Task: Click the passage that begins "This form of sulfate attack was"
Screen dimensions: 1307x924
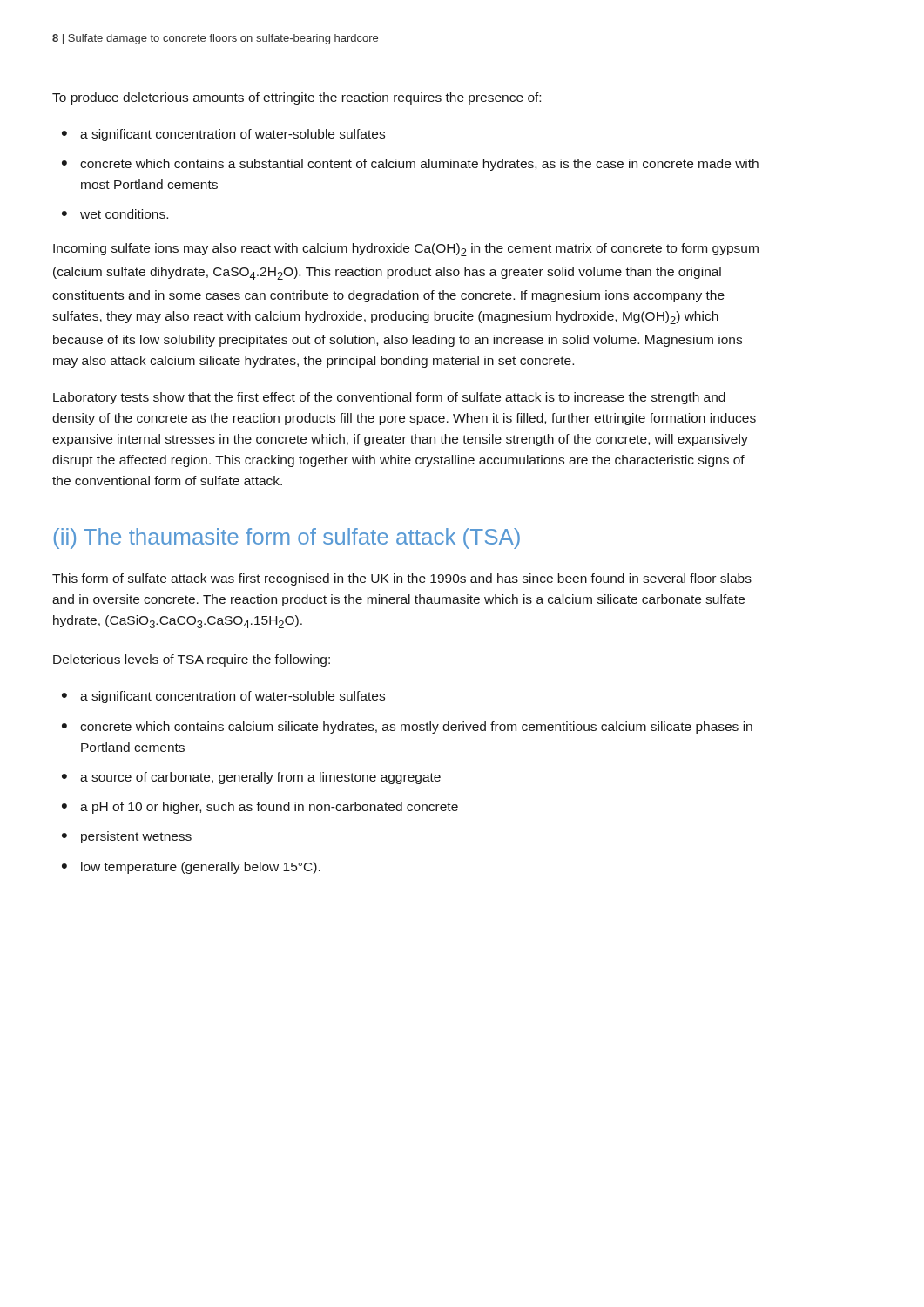Action: (x=402, y=601)
